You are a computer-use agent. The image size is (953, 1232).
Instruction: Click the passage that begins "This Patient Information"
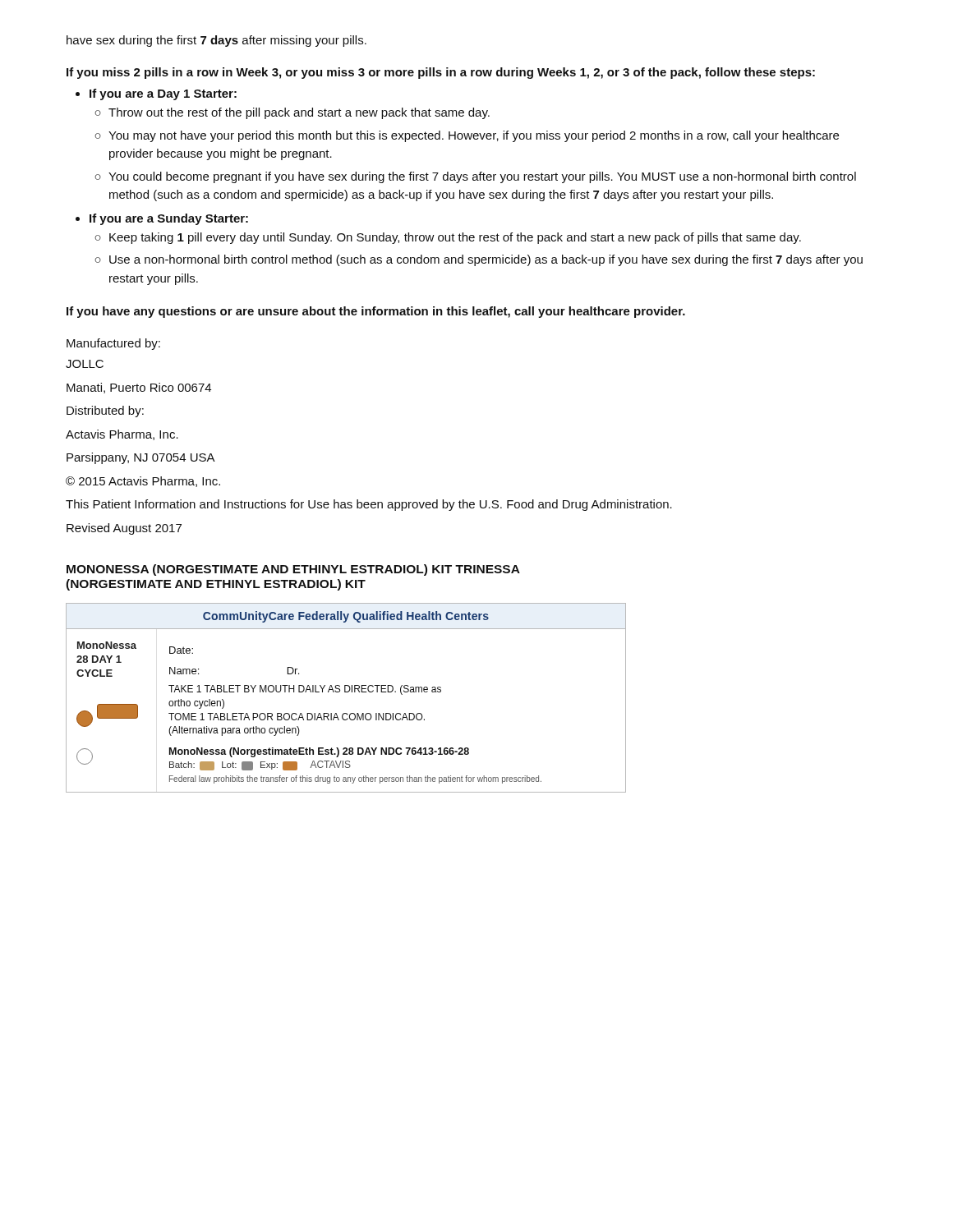click(369, 504)
